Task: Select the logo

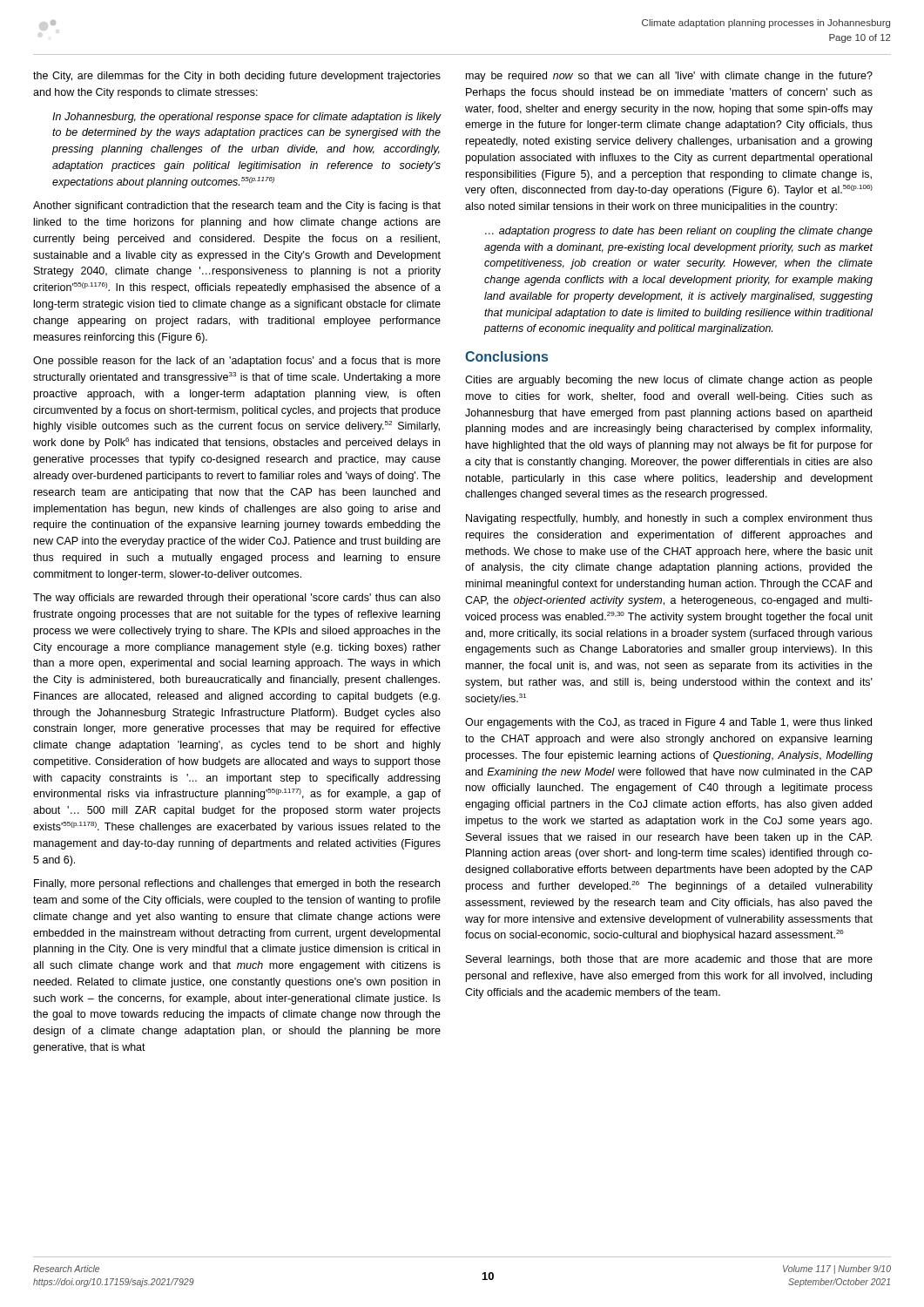Action: pos(50,34)
